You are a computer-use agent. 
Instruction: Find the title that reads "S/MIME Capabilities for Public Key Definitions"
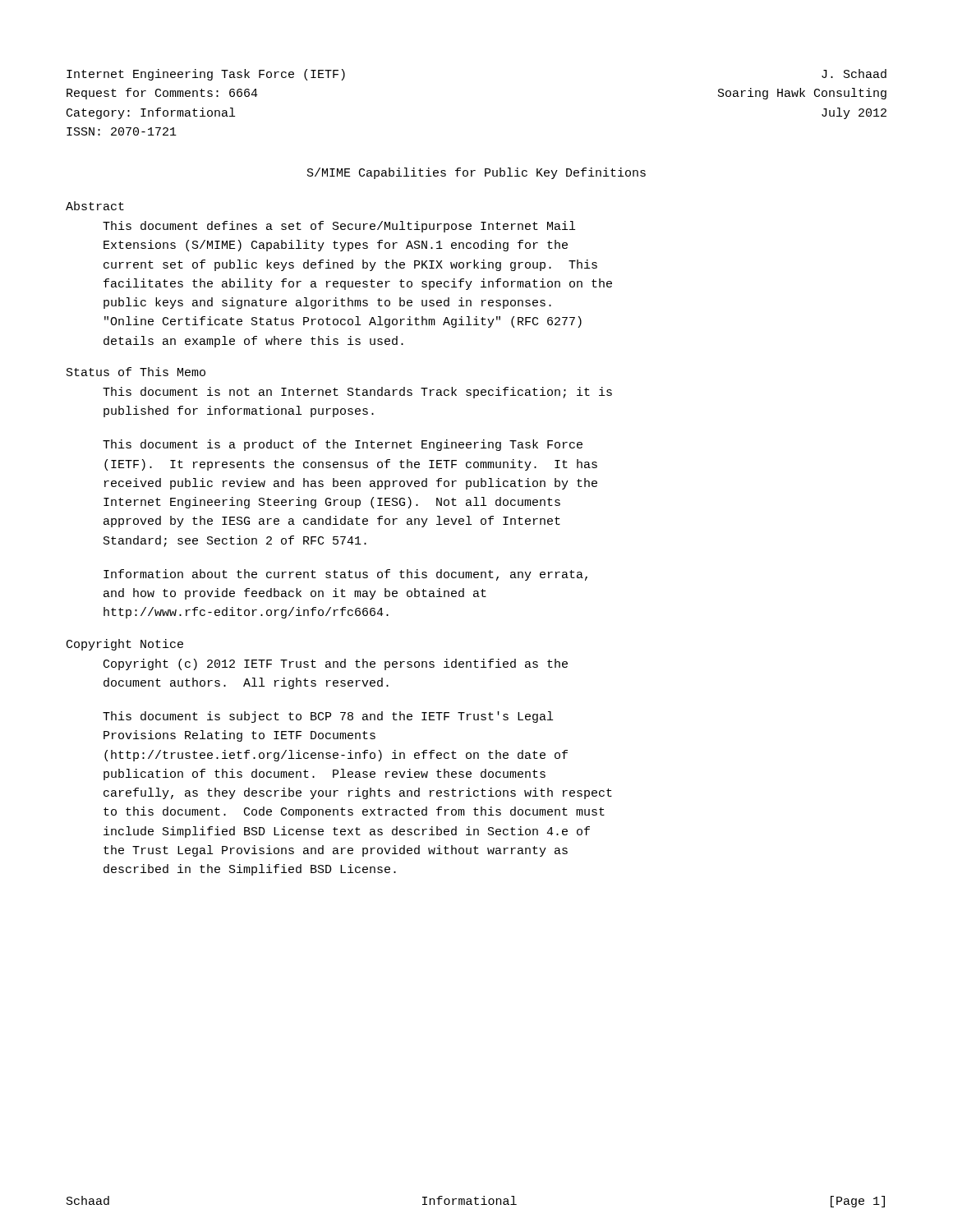[x=476, y=174]
